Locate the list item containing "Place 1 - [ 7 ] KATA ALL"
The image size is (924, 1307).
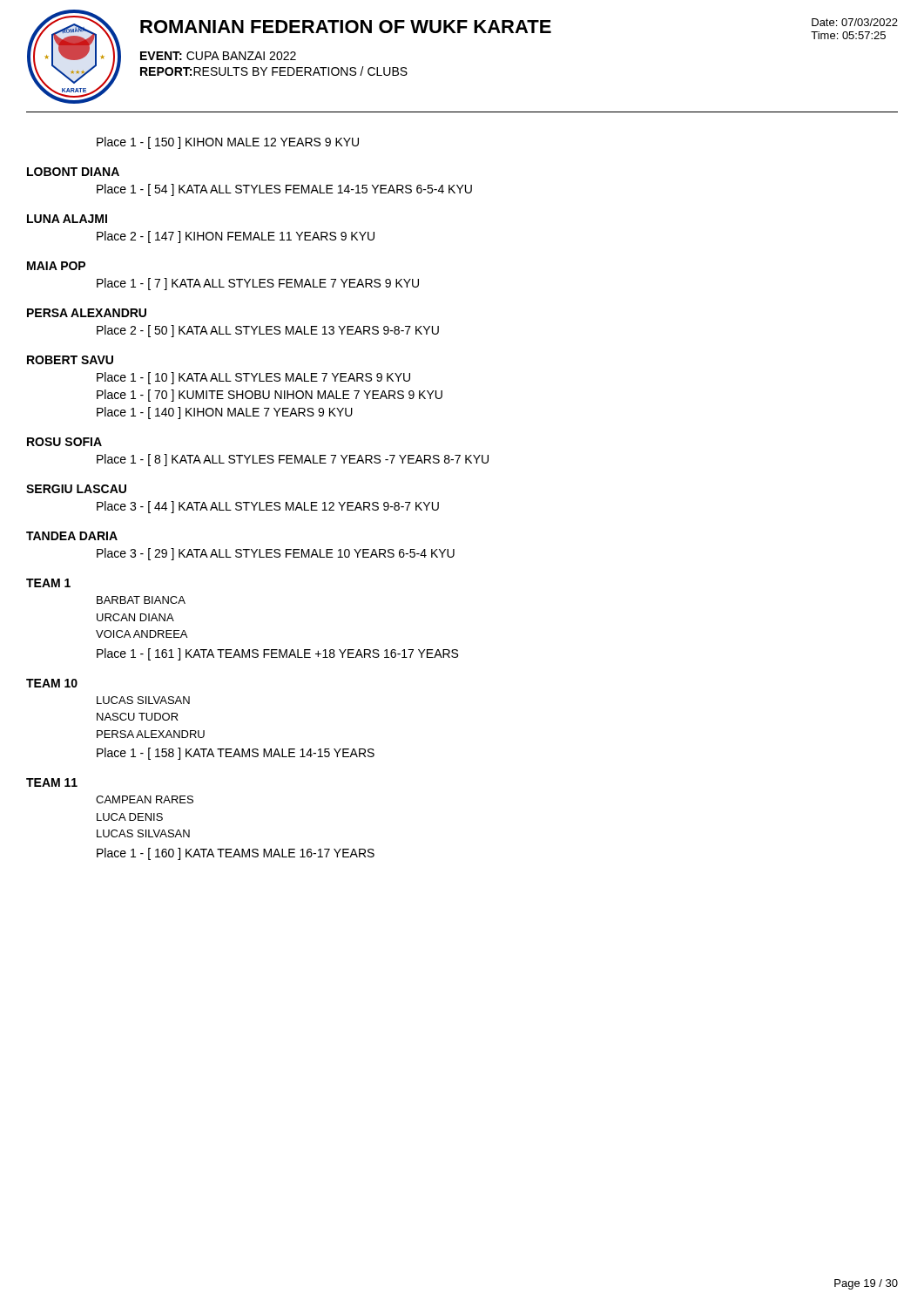[258, 283]
